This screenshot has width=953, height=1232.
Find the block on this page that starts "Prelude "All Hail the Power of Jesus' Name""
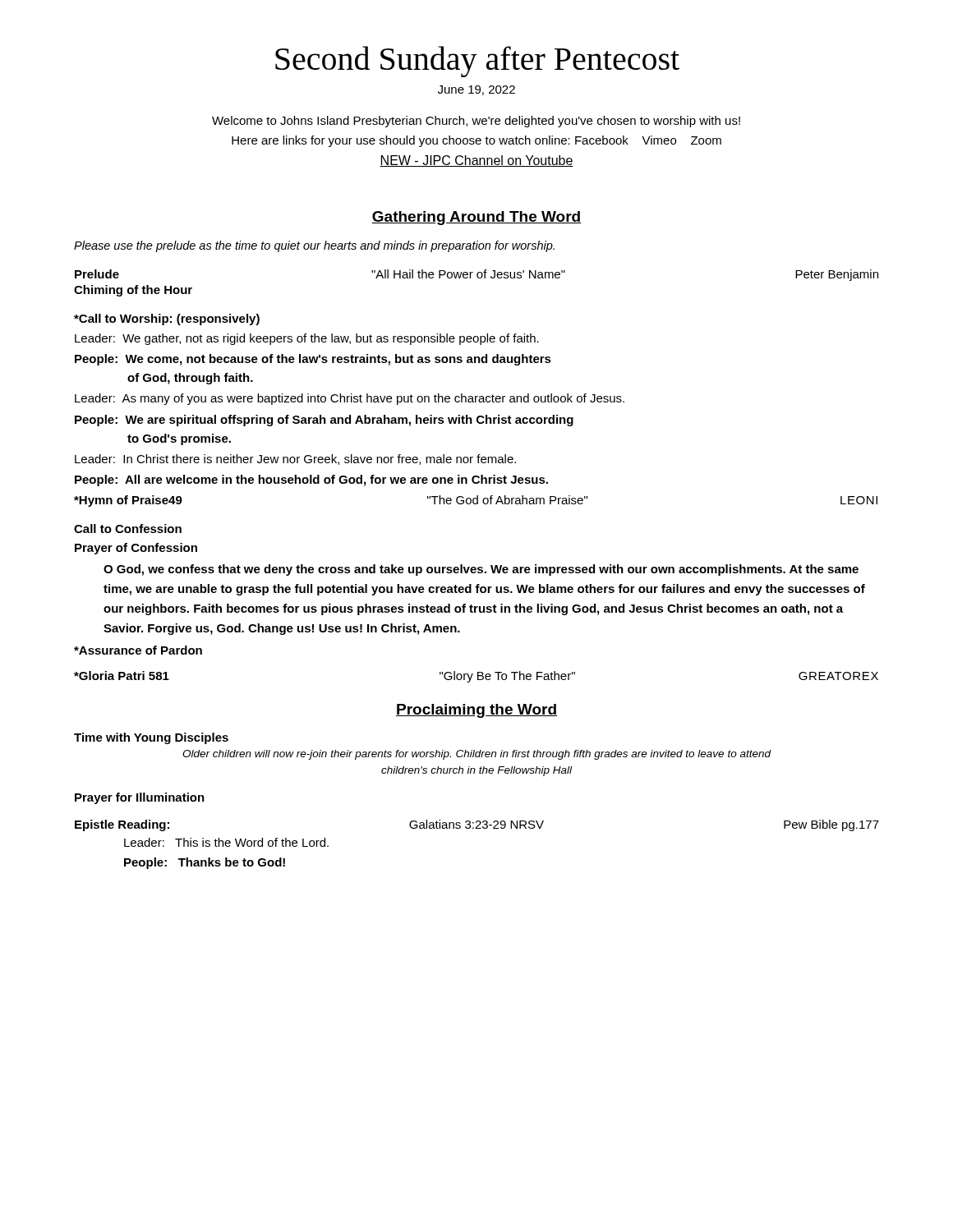coord(476,281)
